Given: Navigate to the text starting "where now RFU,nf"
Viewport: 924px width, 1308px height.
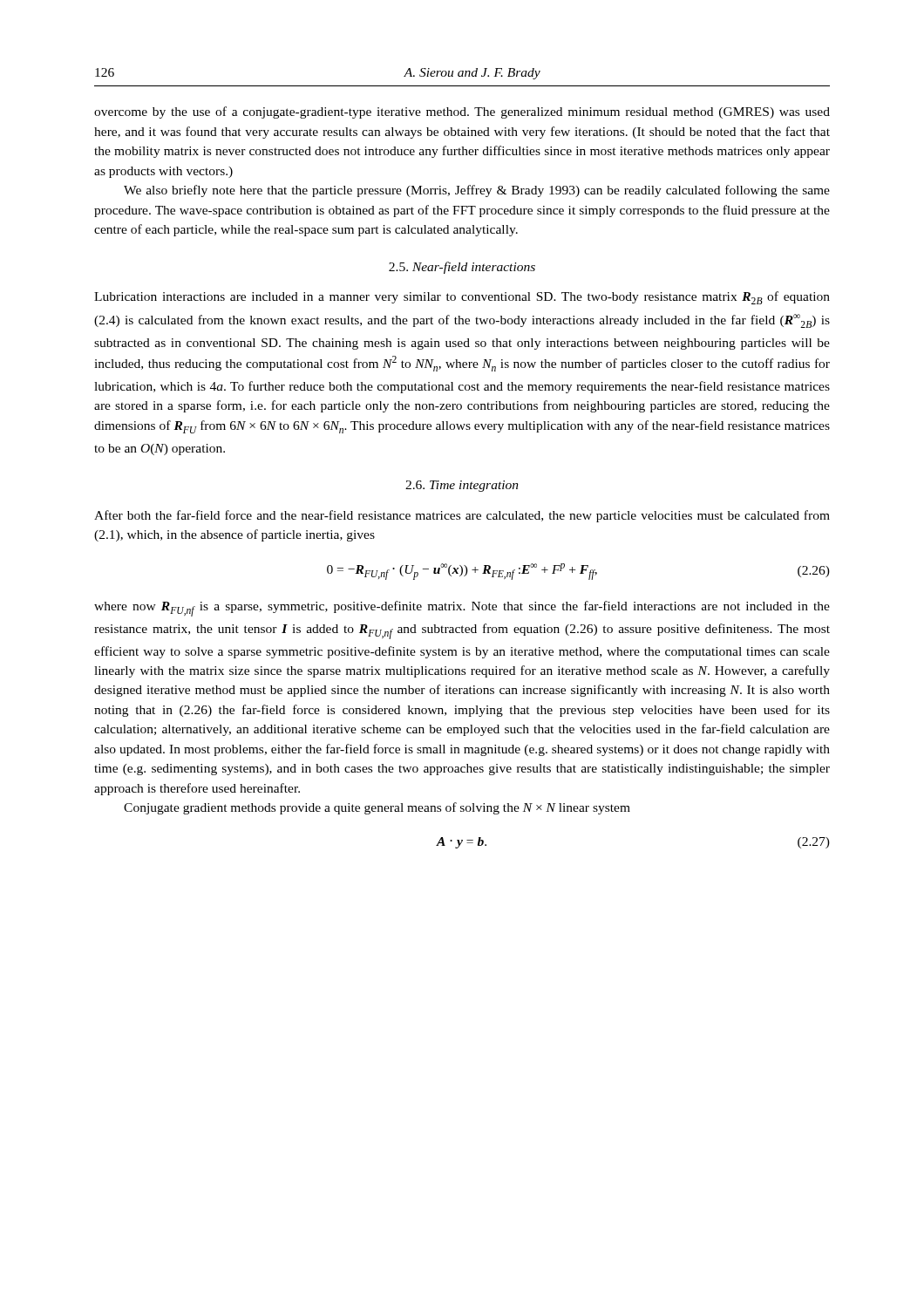Looking at the screenshot, I should click(x=462, y=697).
